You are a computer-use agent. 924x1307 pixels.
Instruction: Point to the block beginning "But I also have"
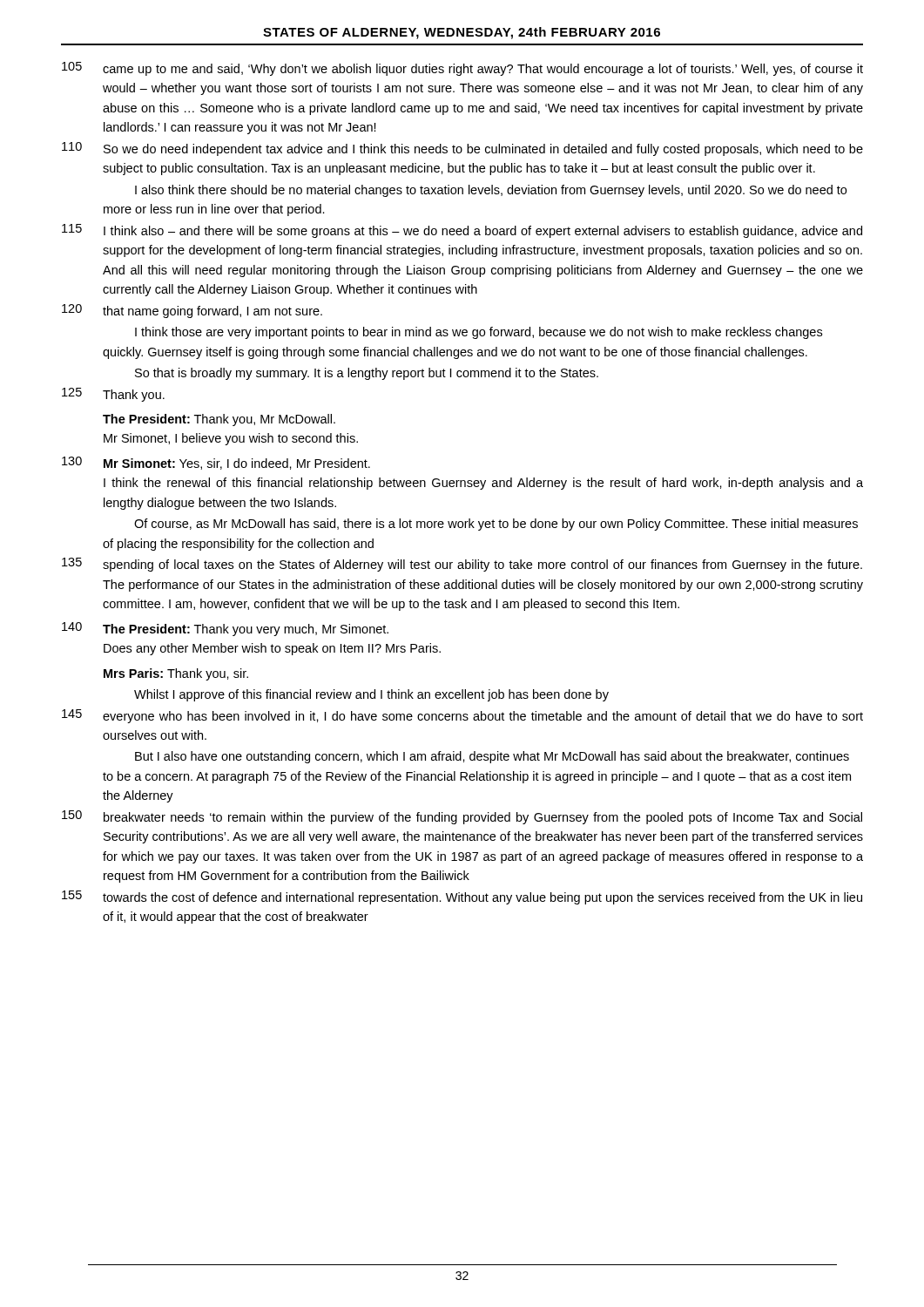(x=483, y=776)
